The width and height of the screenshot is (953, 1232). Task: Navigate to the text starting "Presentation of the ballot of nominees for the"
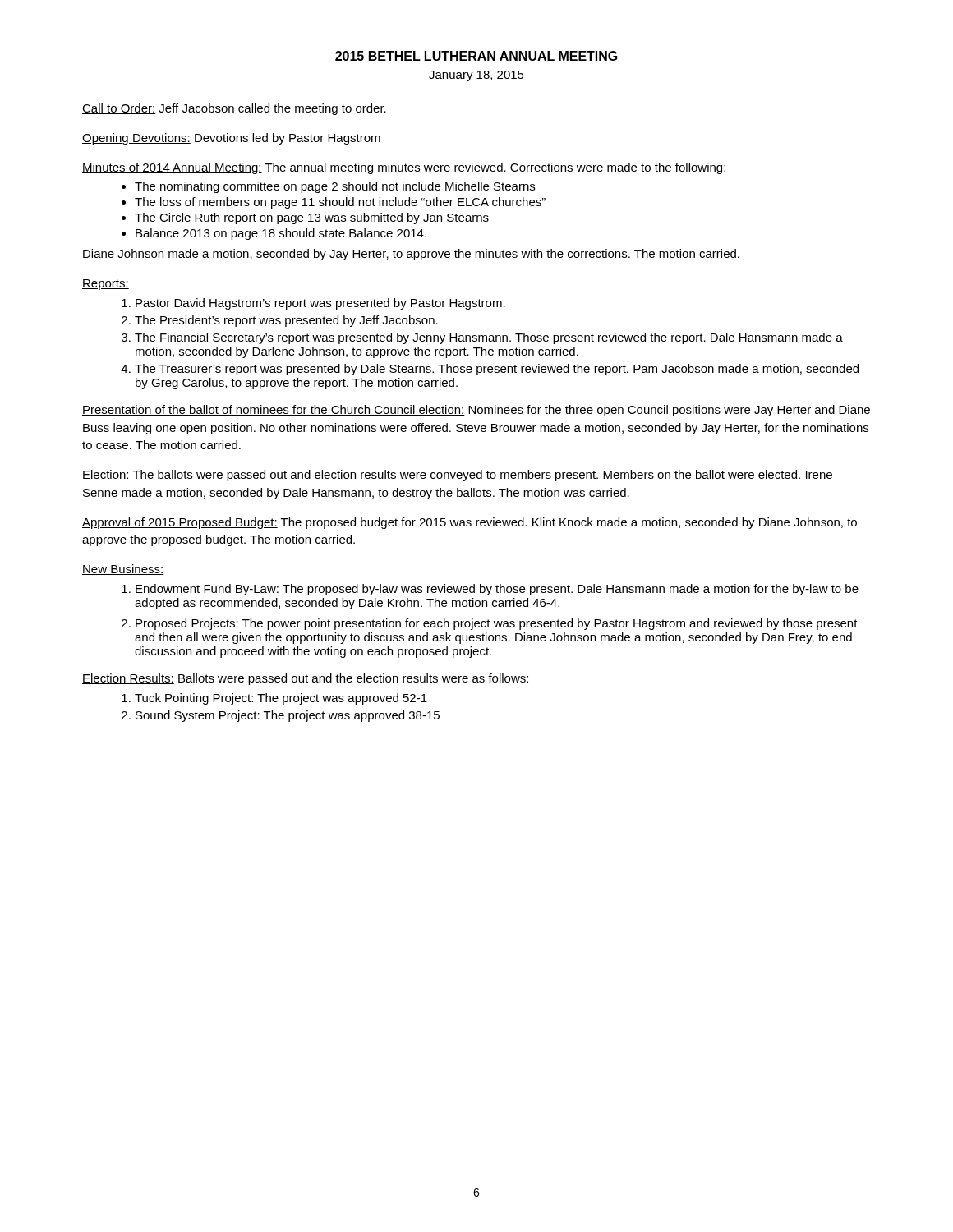coord(476,427)
